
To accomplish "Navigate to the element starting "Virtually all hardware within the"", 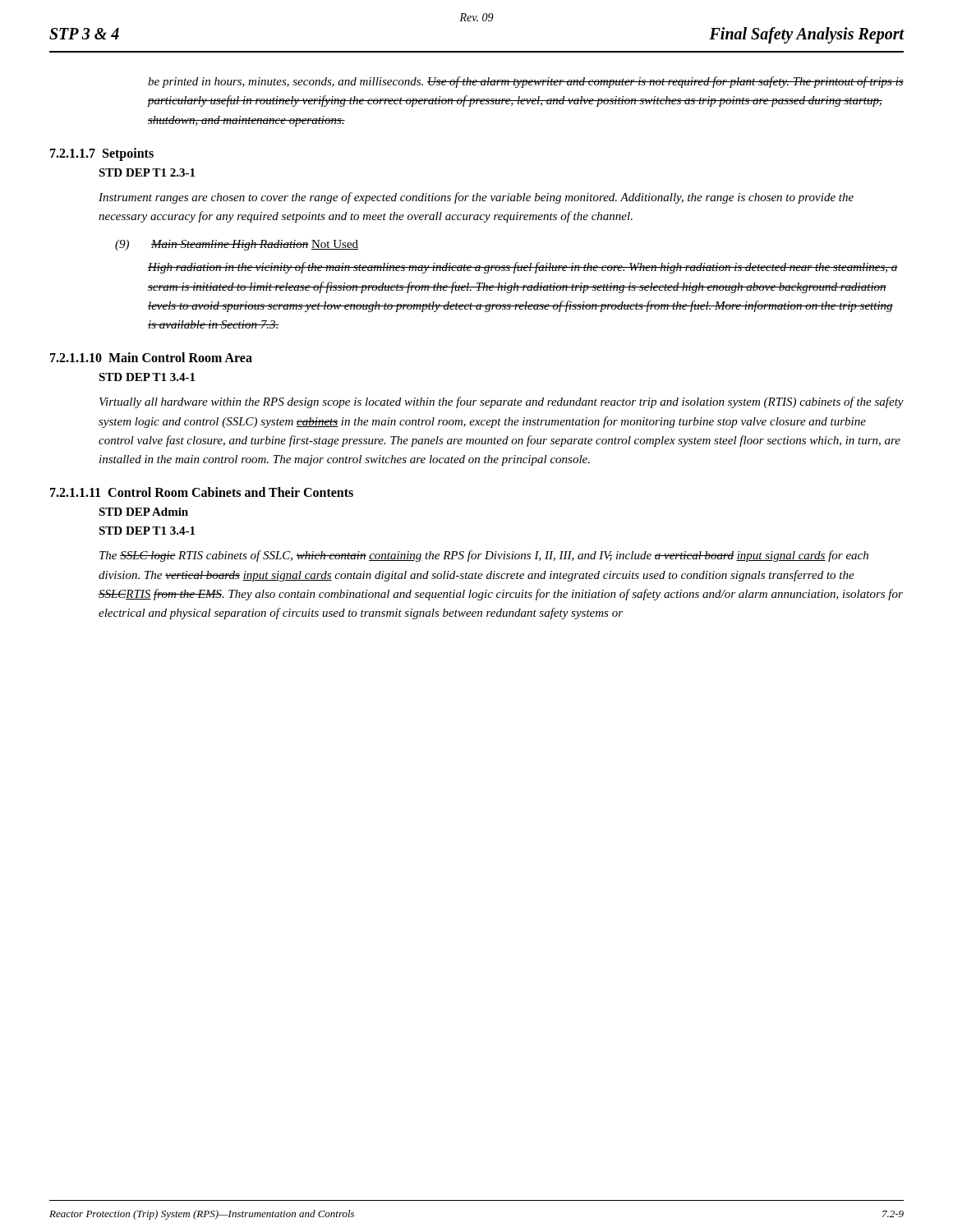I will (501, 430).
